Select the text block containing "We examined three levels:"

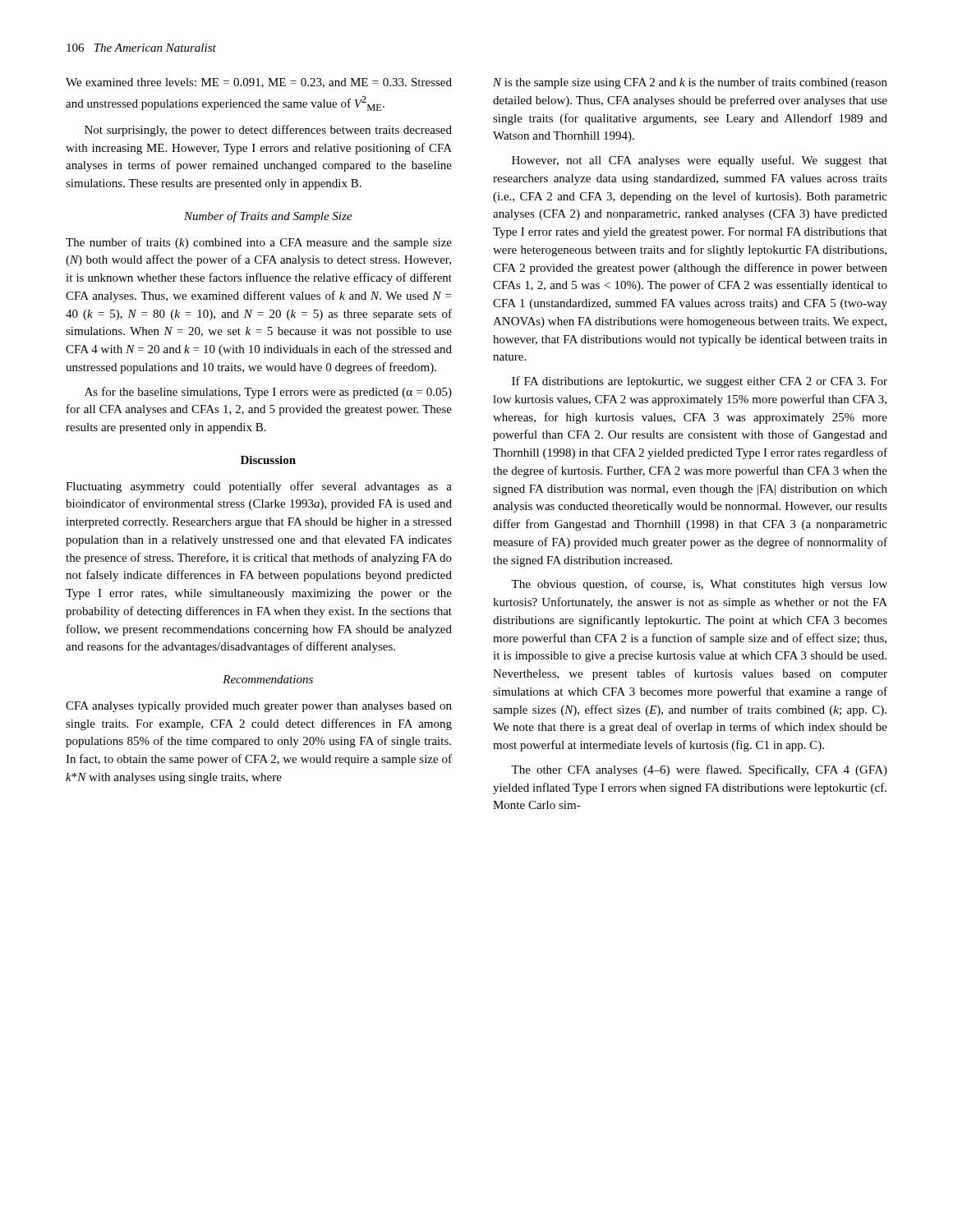click(x=259, y=133)
